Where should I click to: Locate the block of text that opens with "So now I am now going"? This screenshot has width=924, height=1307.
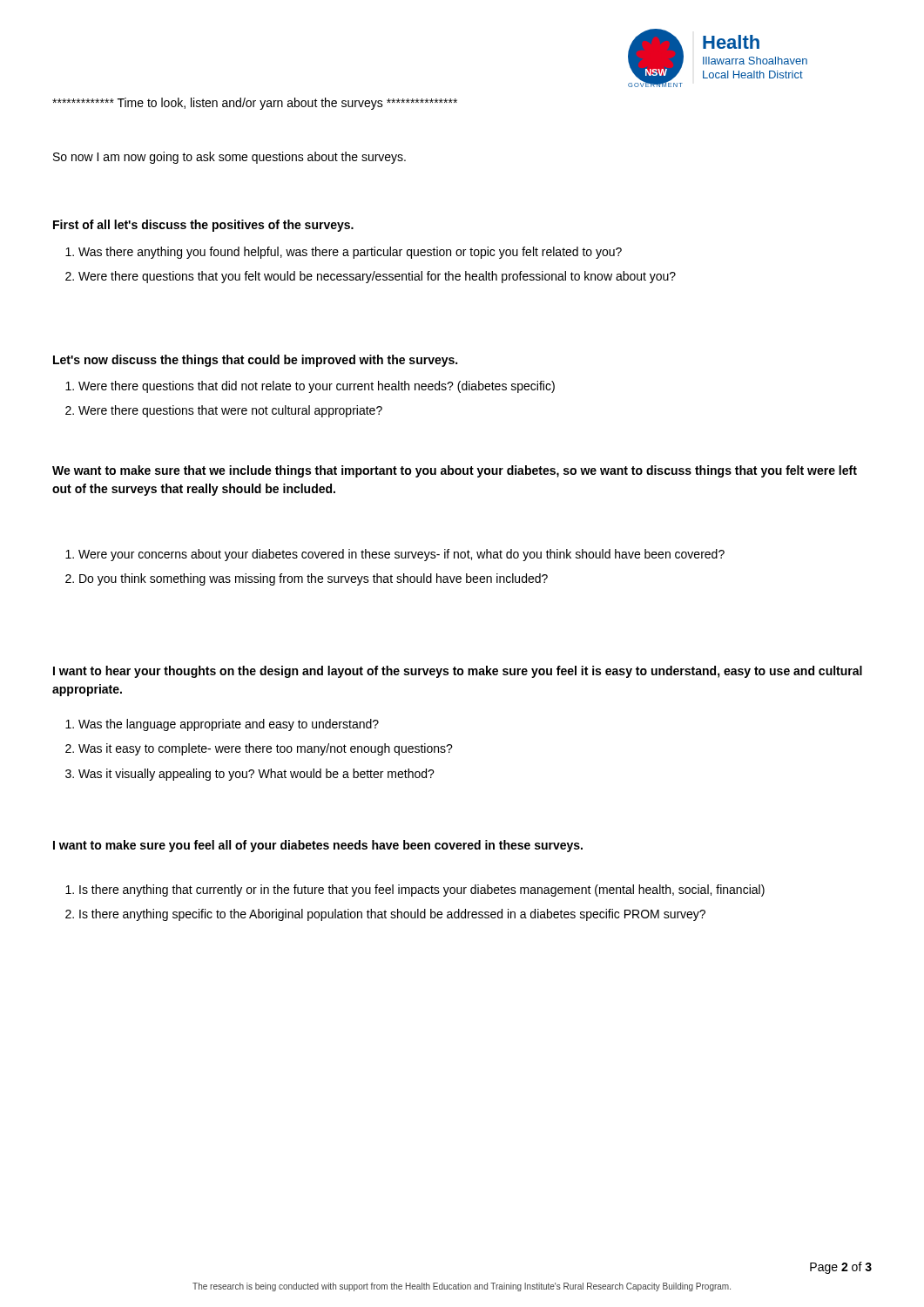coord(230,157)
